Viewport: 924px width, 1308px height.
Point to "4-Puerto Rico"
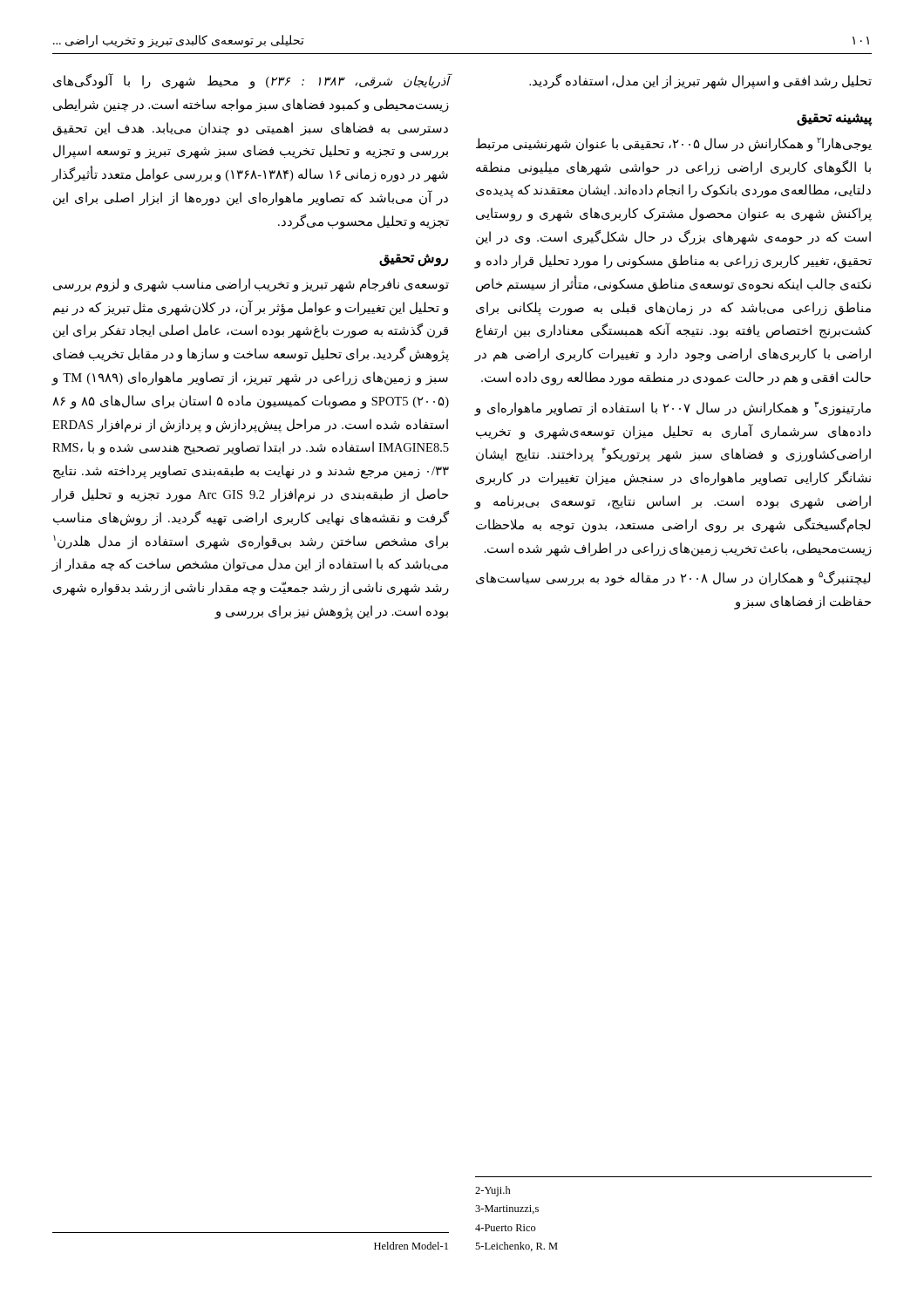point(506,1227)
